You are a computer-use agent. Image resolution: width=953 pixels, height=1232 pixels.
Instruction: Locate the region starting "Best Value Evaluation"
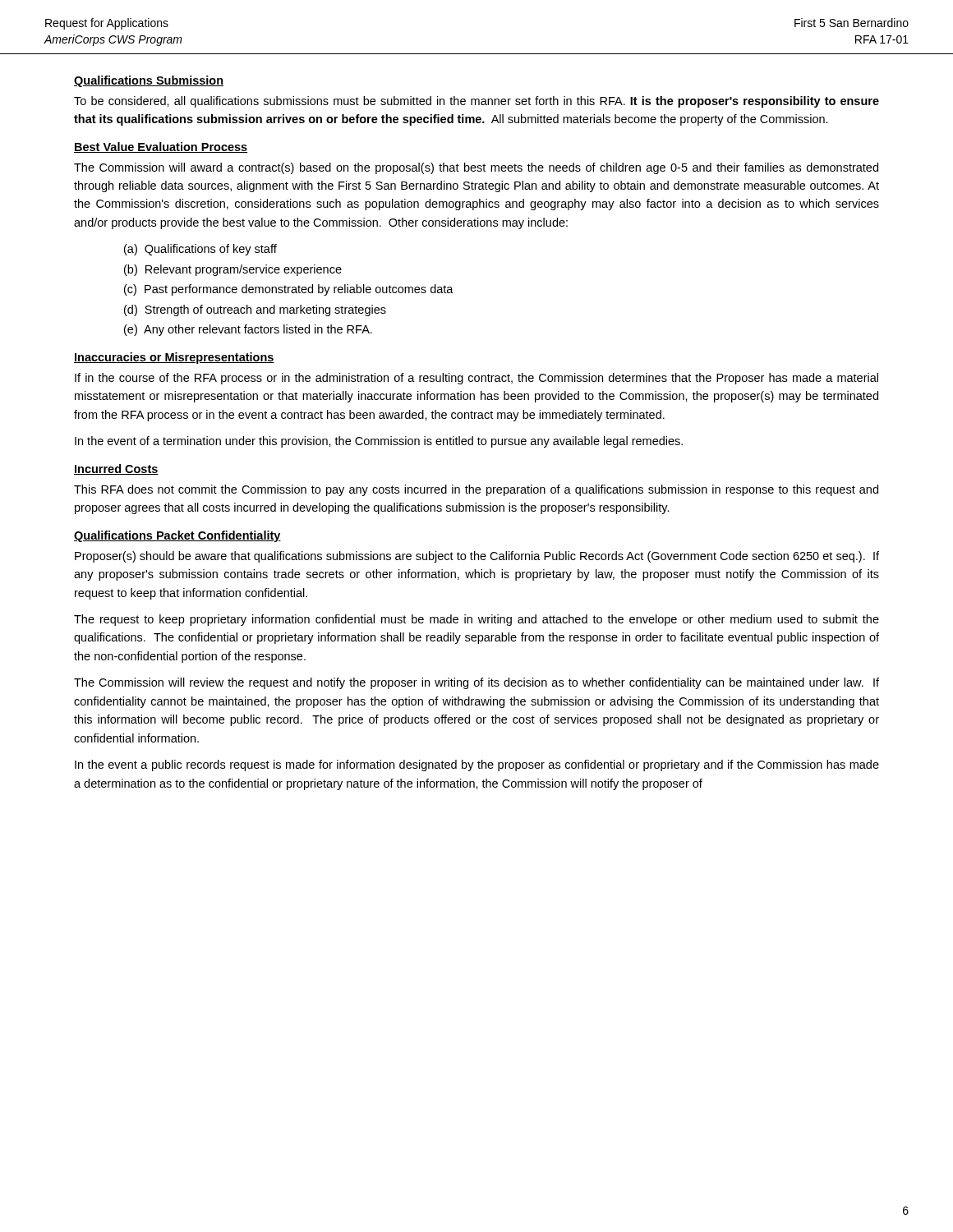(x=161, y=147)
